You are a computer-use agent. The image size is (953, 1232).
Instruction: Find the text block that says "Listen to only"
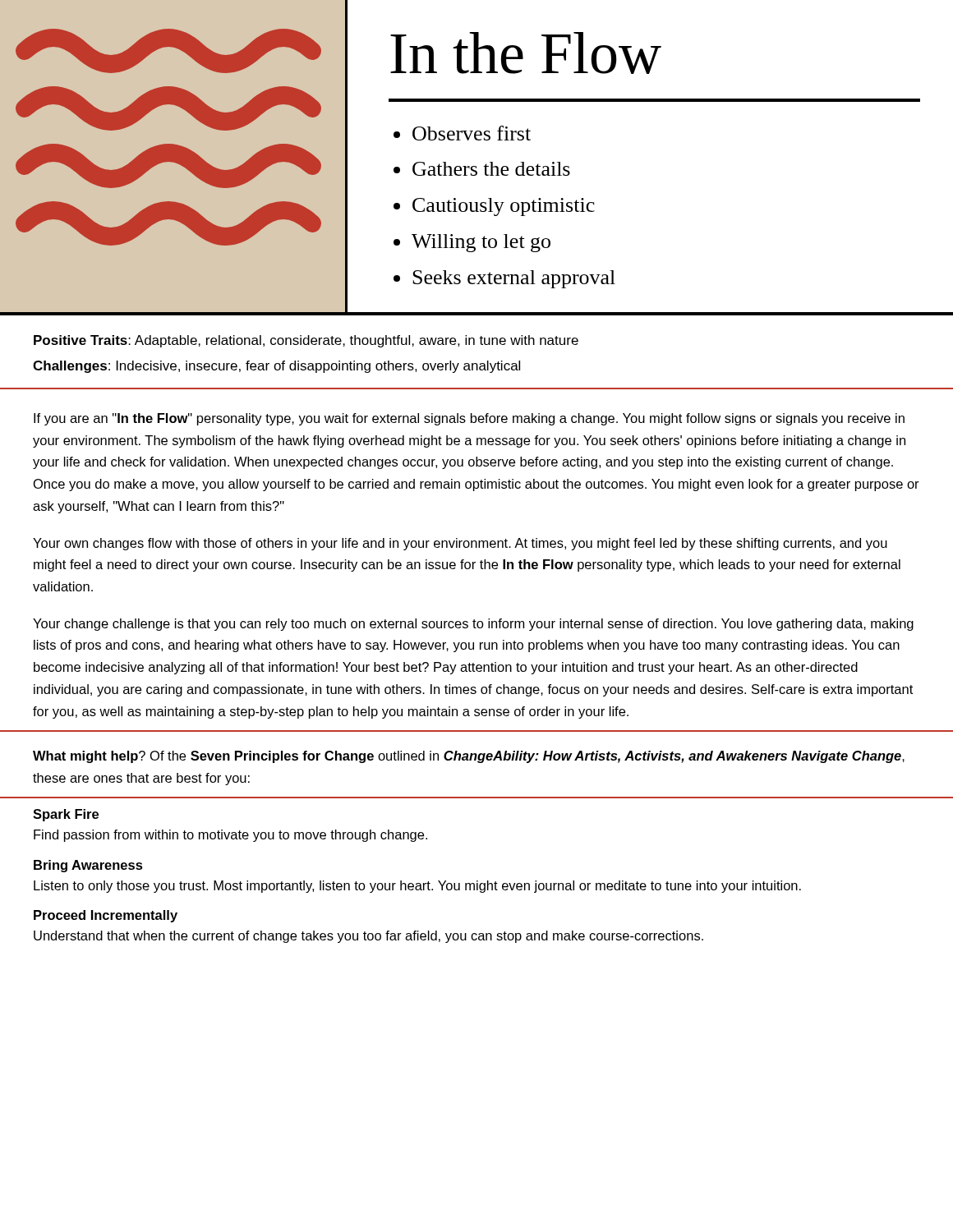pos(476,885)
